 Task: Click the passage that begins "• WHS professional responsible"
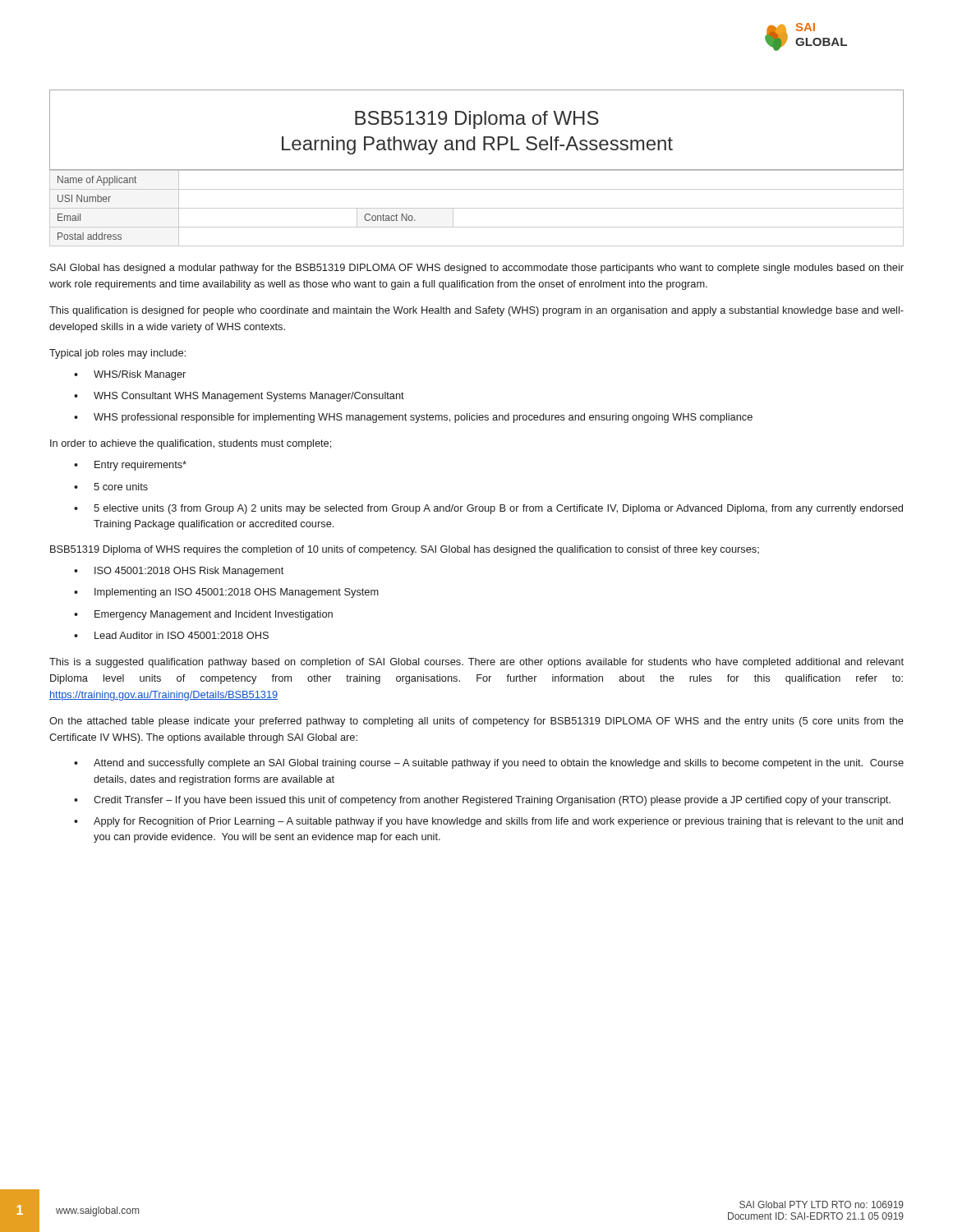pos(489,417)
